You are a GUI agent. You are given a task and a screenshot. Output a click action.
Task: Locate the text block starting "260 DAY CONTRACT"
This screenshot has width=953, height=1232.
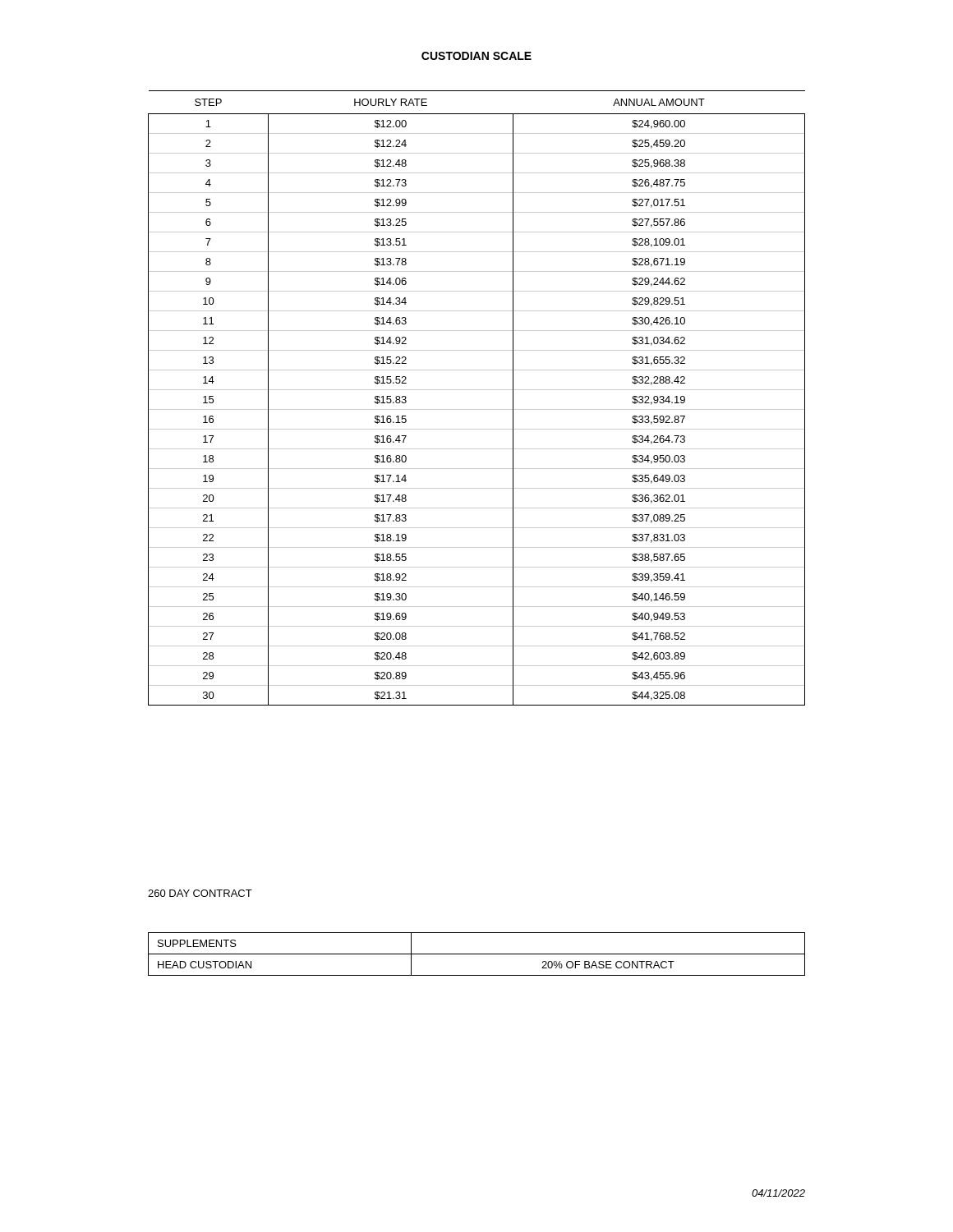pos(200,893)
